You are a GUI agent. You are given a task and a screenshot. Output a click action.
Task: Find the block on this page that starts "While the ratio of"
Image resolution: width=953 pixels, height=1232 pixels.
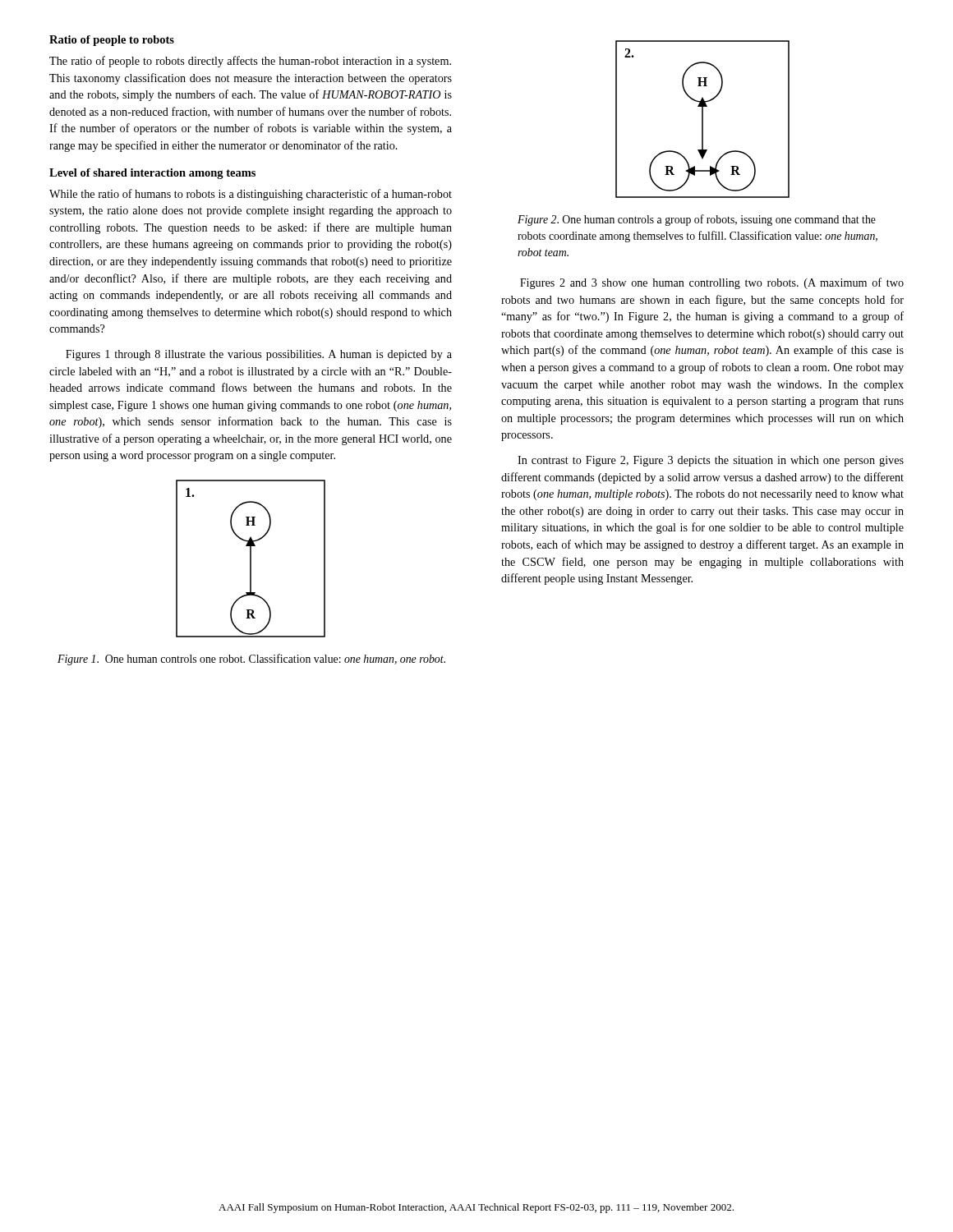[x=251, y=261]
